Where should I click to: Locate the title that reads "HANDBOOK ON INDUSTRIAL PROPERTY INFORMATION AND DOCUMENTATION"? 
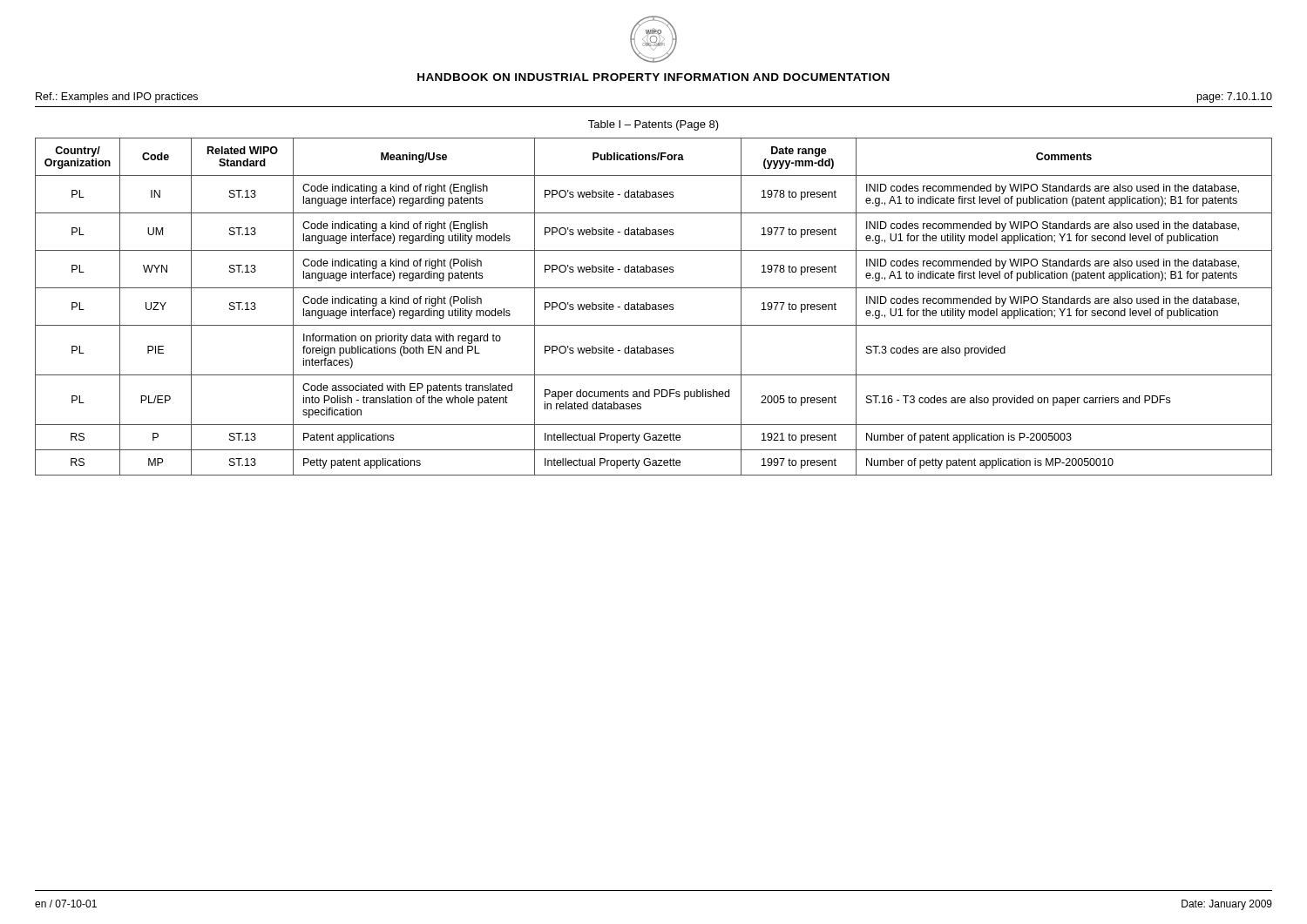[653, 77]
